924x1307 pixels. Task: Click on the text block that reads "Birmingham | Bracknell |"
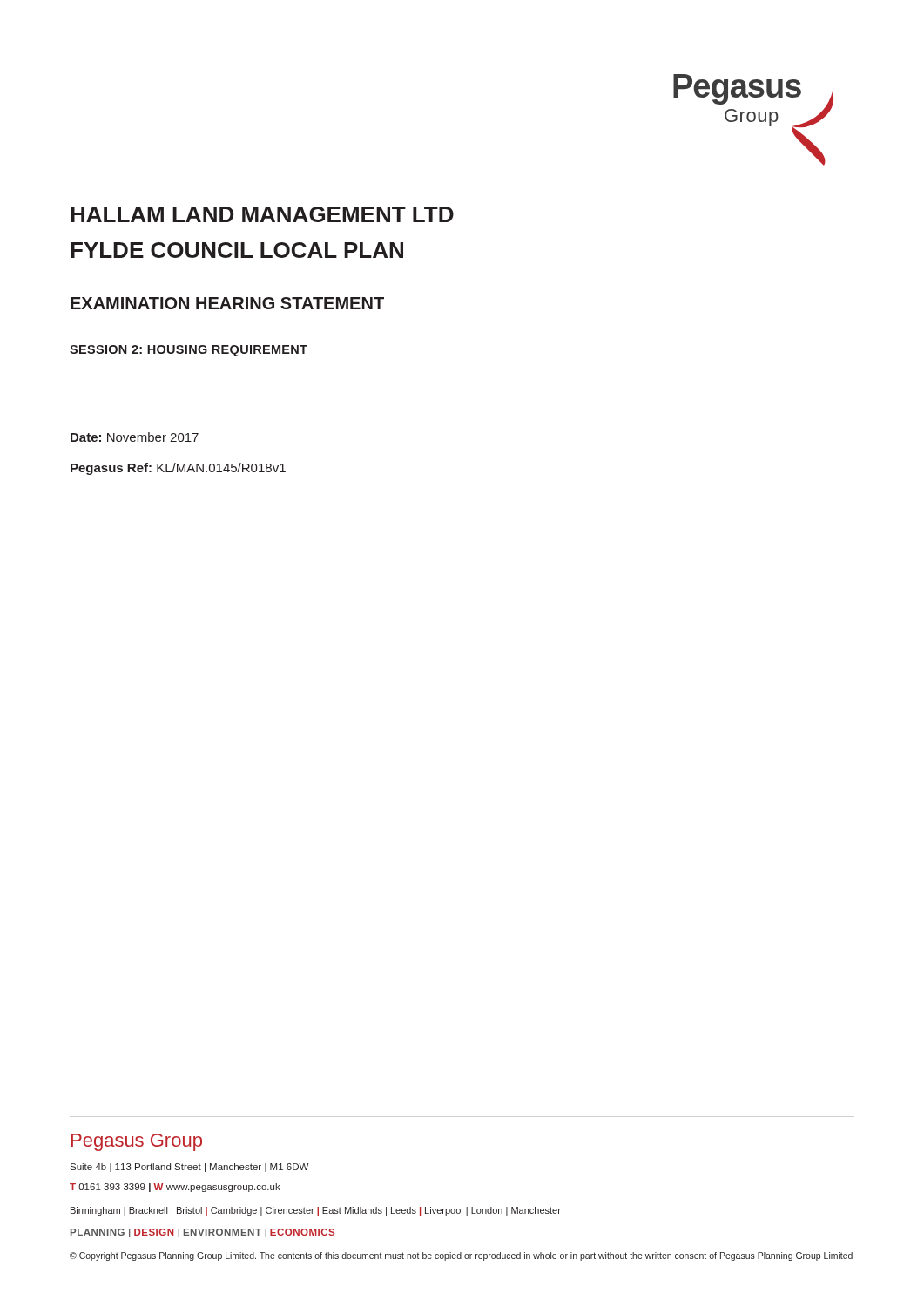(x=315, y=1210)
